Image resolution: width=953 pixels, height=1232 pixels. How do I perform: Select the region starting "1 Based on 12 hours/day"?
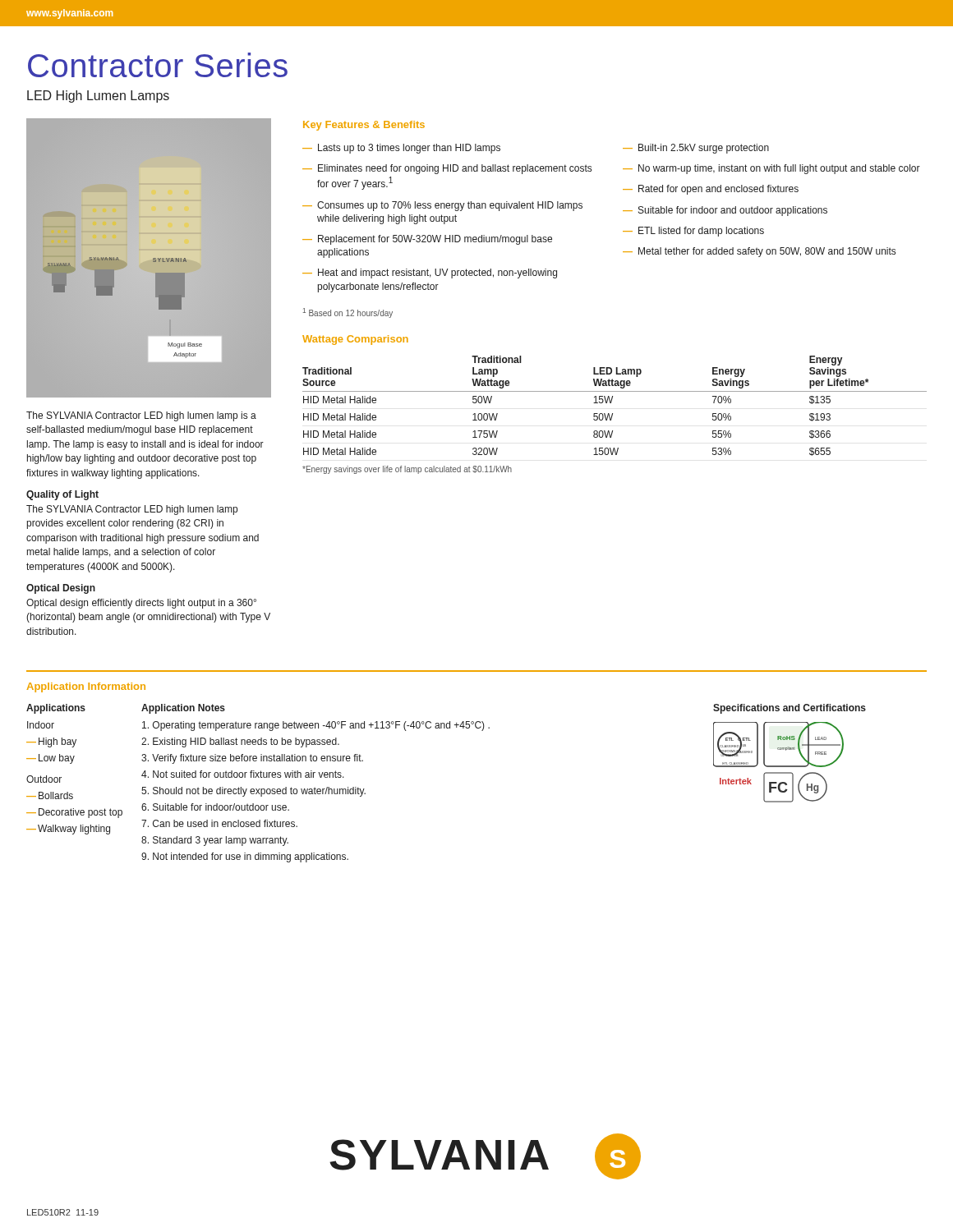[x=348, y=312]
